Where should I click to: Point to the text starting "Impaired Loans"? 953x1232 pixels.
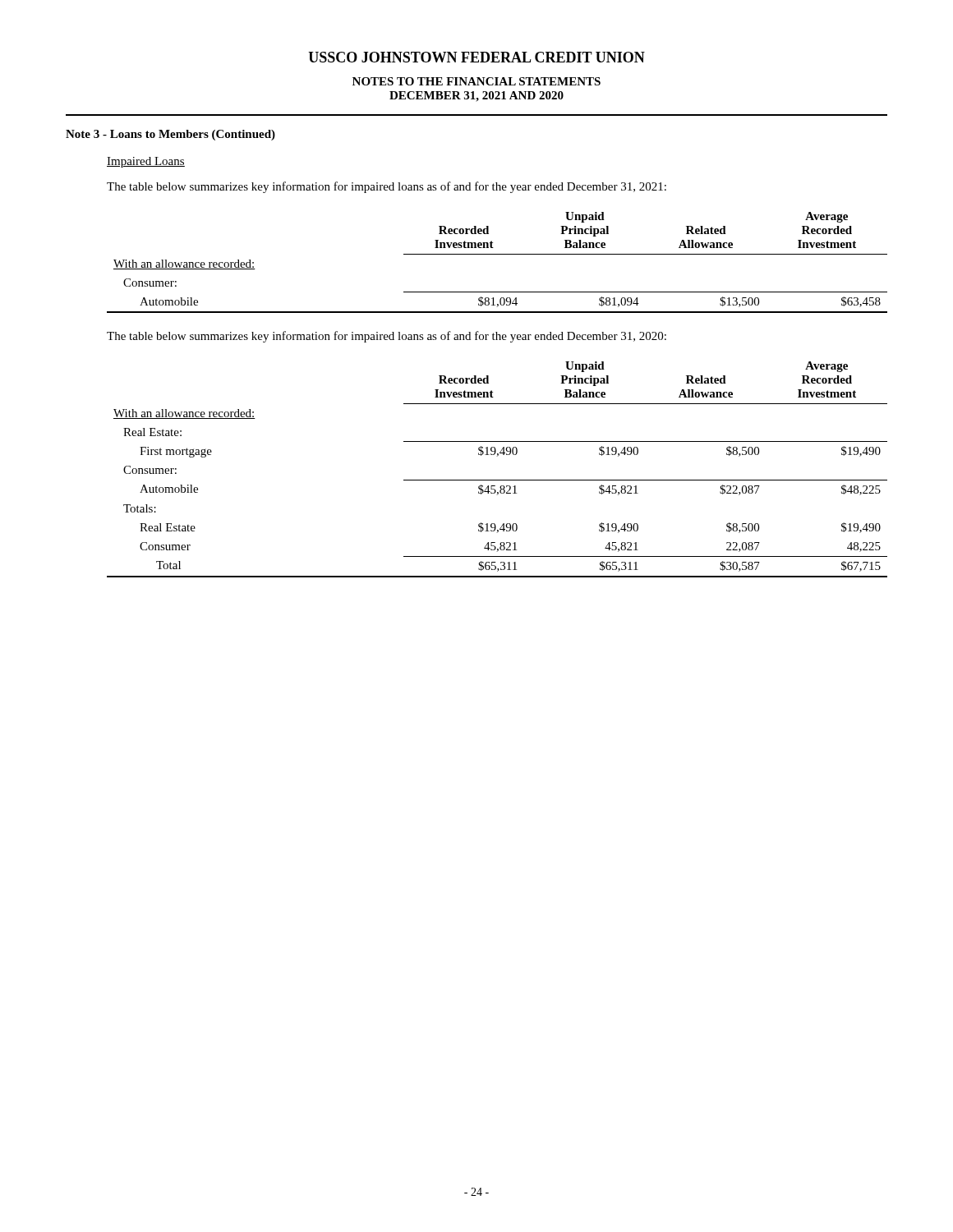[146, 161]
